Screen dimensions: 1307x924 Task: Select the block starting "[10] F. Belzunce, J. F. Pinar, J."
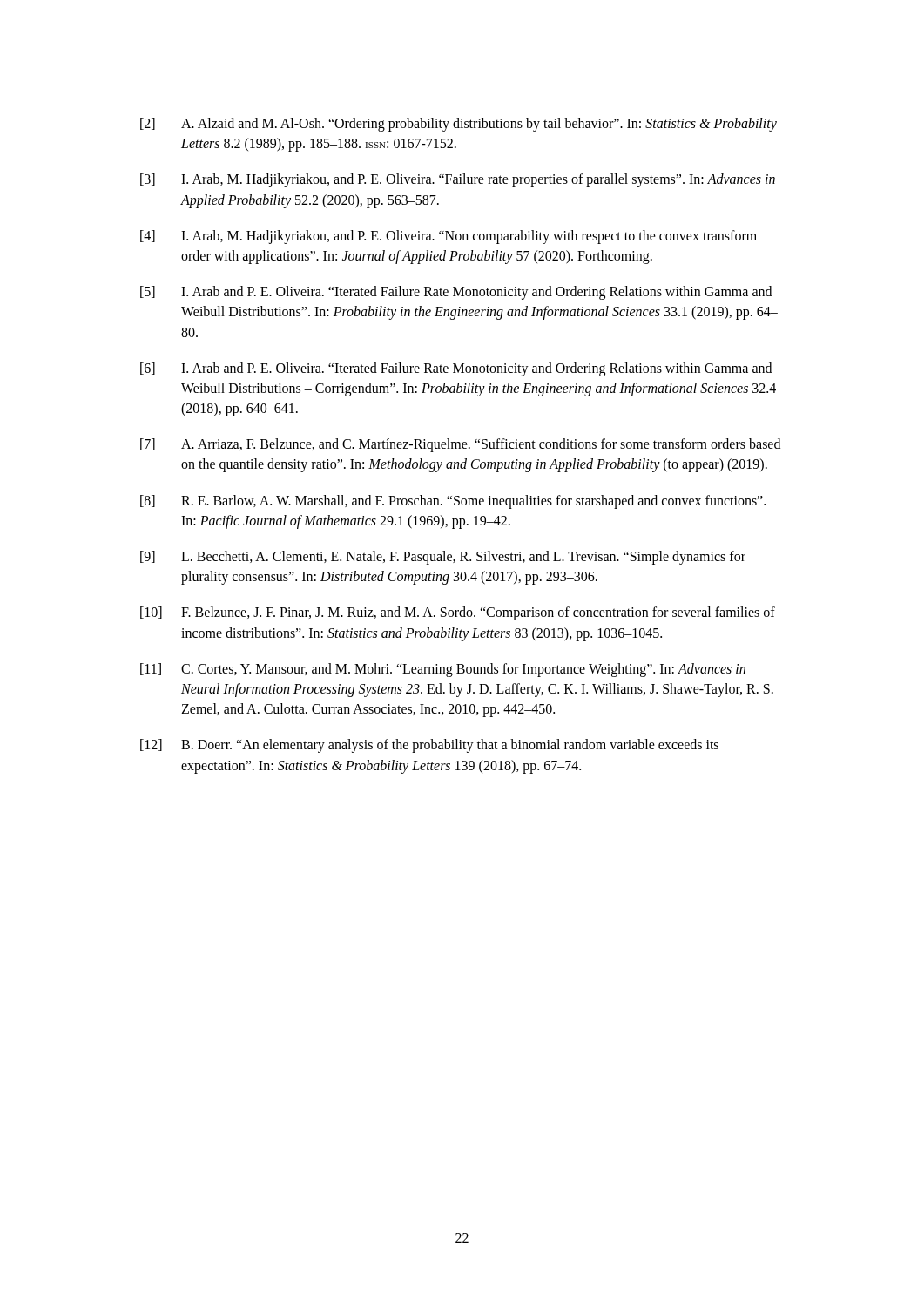(x=462, y=623)
